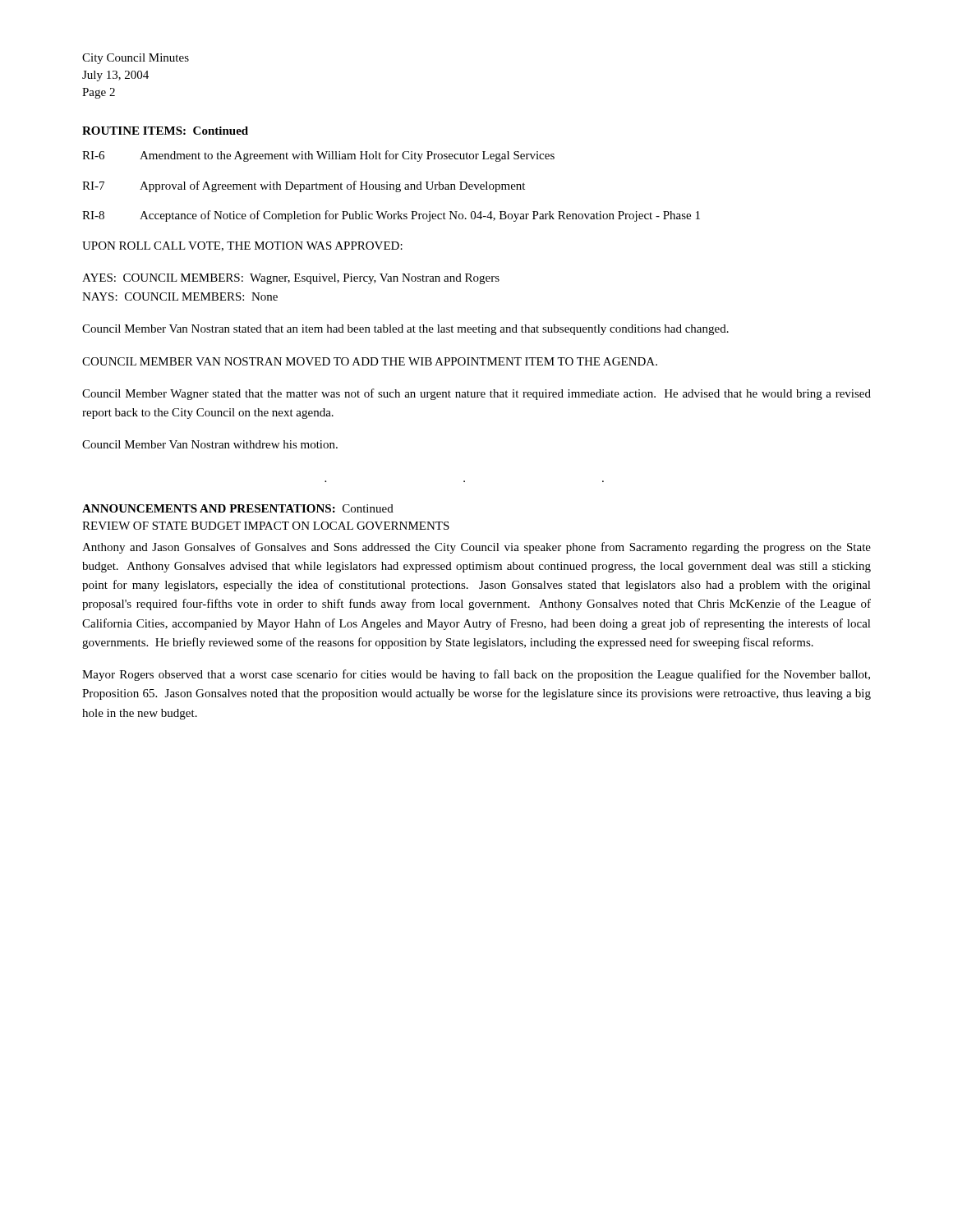Where is the passage that starts "UPON ROLL CALL VOTE,"?
Image resolution: width=953 pixels, height=1232 pixels.
pos(243,245)
